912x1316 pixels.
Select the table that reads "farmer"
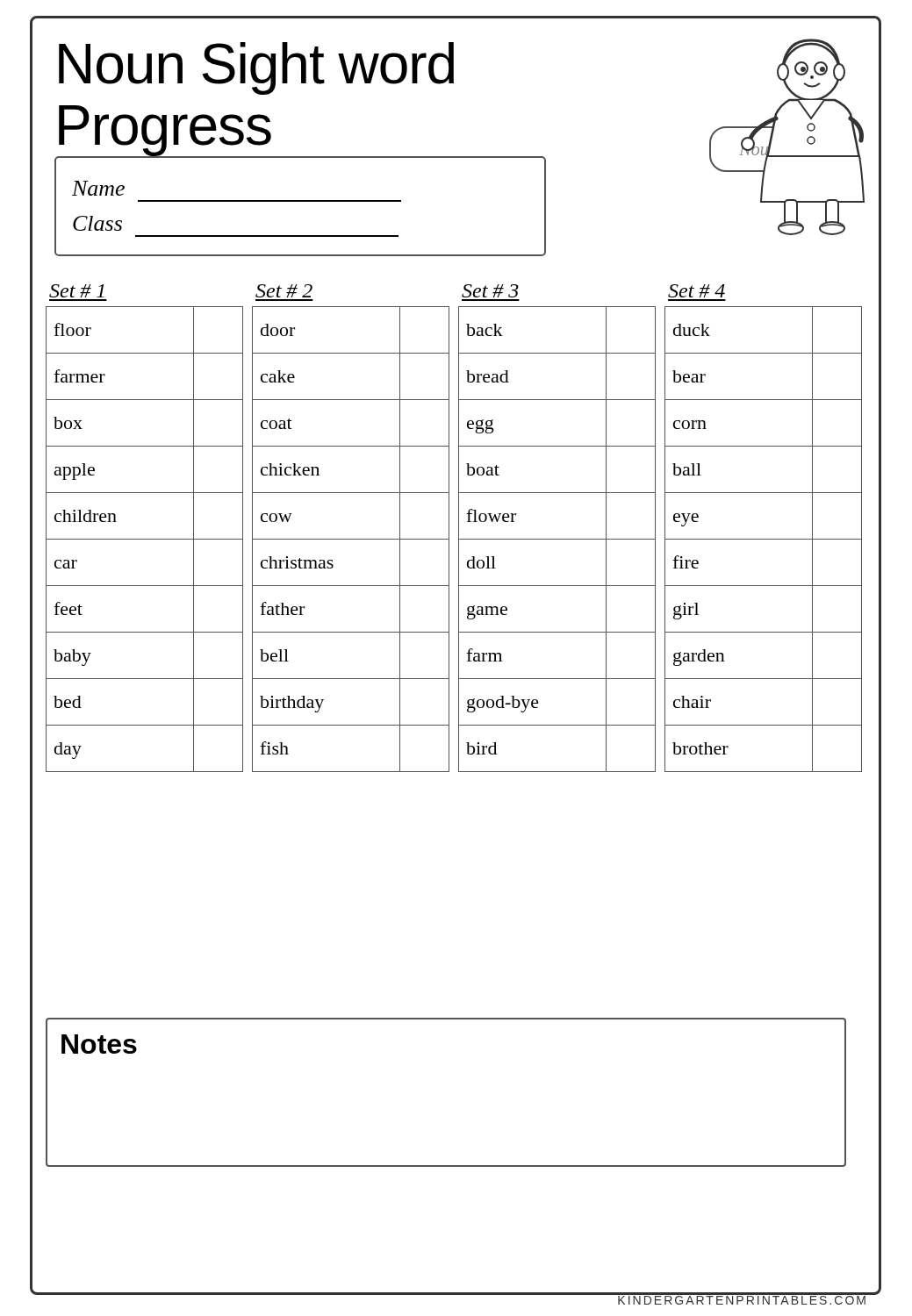[454, 526]
